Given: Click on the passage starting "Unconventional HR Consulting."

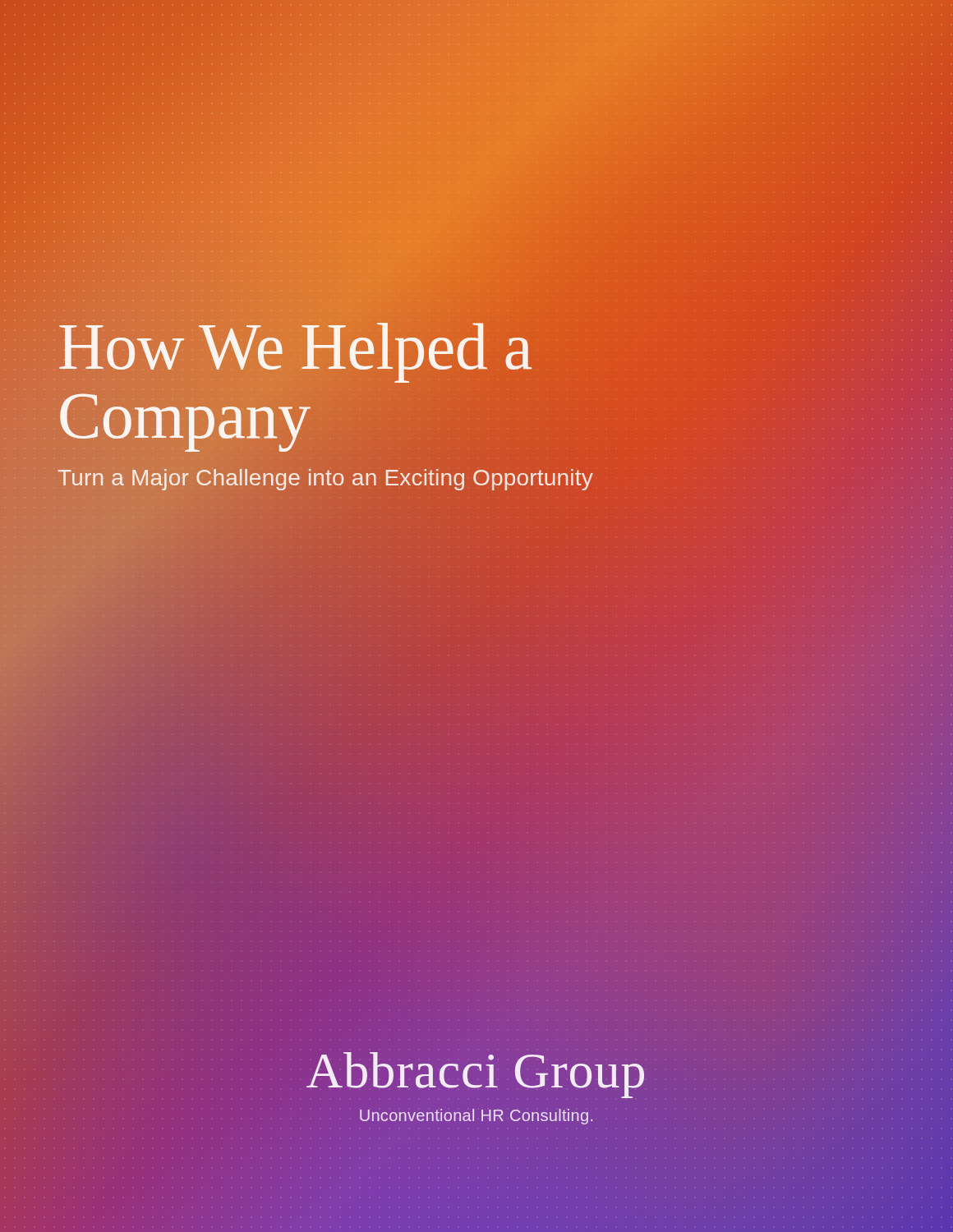Looking at the screenshot, I should point(476,1116).
